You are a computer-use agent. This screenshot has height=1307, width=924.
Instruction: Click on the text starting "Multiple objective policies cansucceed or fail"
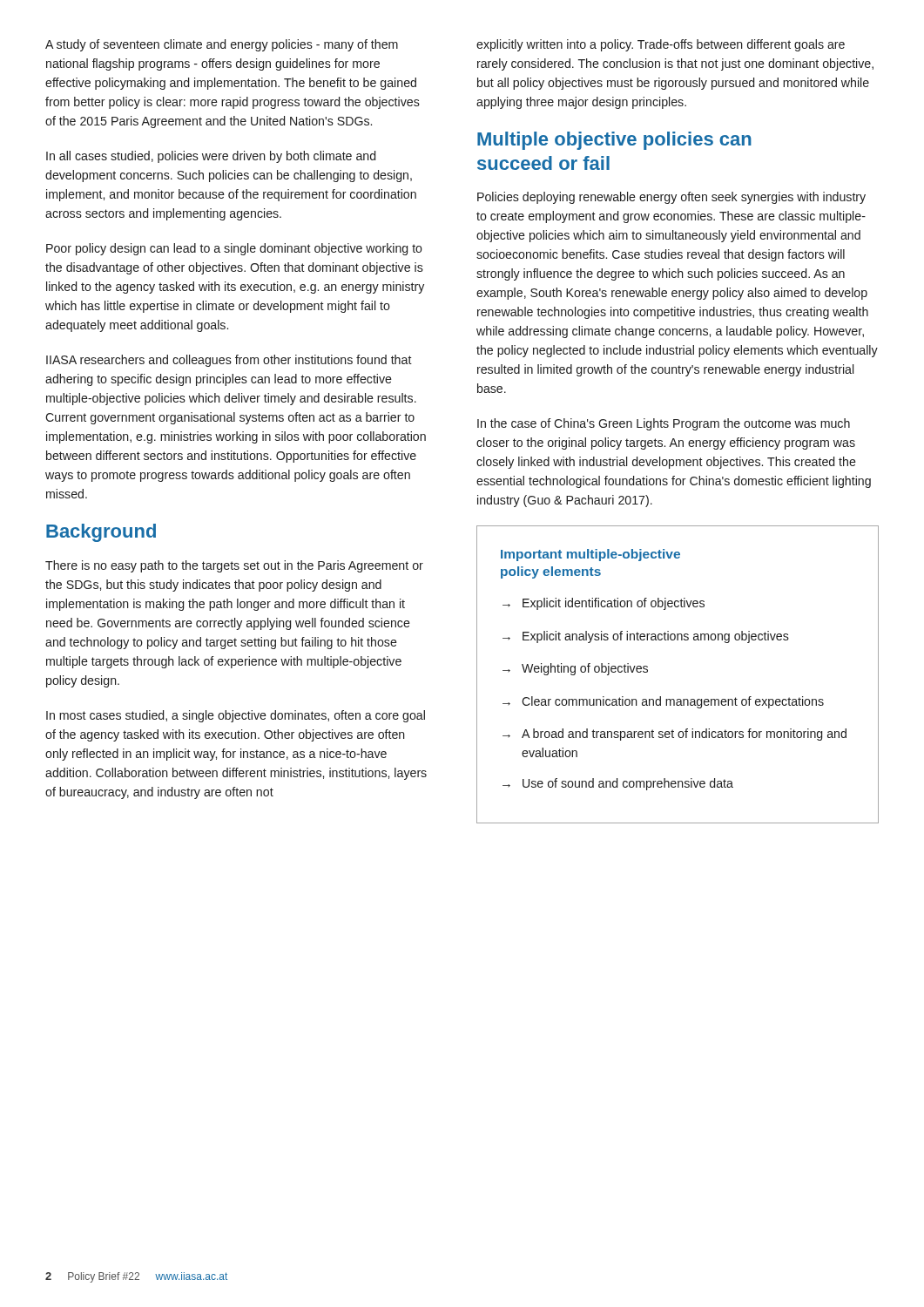click(x=614, y=151)
